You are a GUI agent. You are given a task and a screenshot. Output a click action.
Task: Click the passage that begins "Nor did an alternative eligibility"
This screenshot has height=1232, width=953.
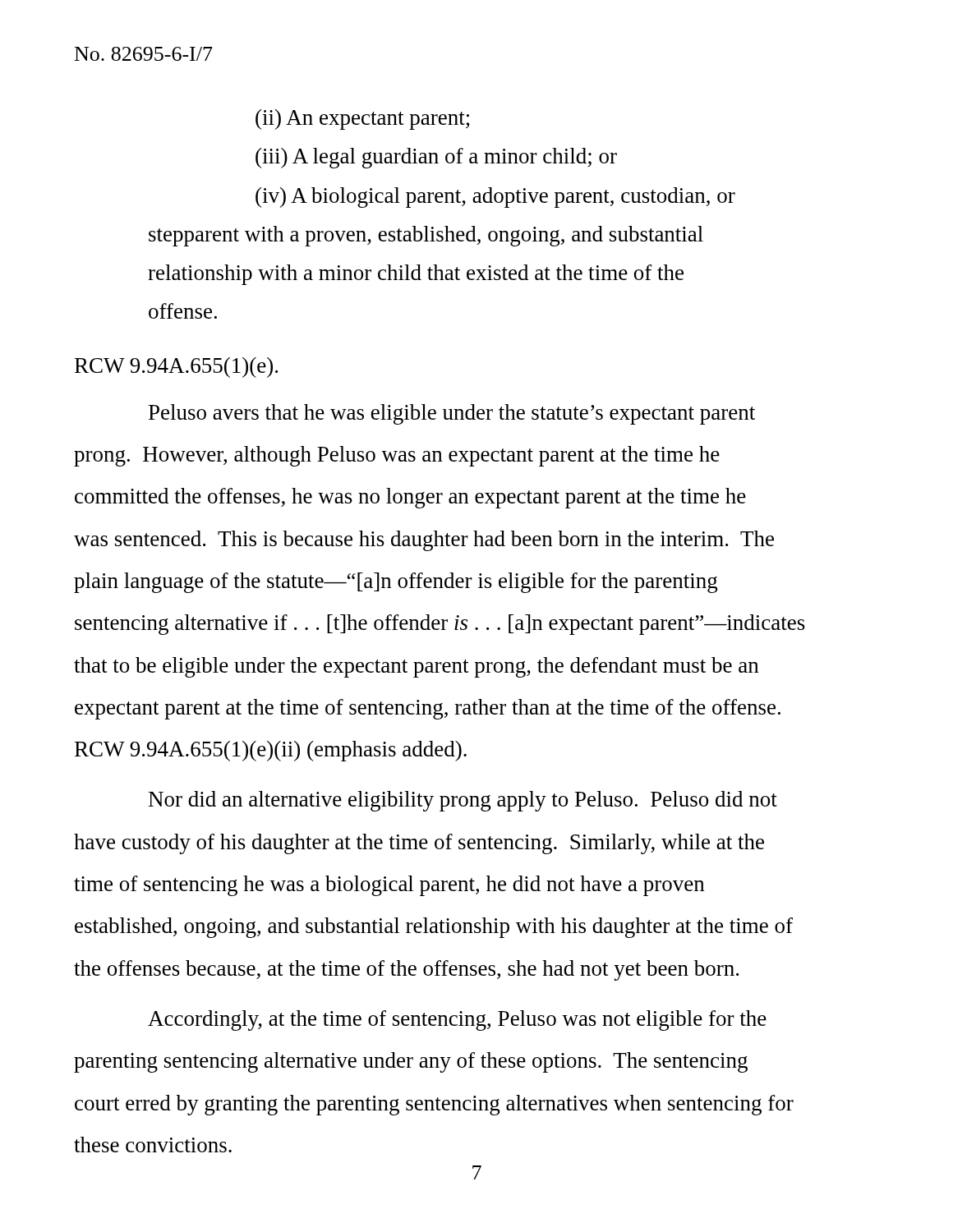point(462,799)
